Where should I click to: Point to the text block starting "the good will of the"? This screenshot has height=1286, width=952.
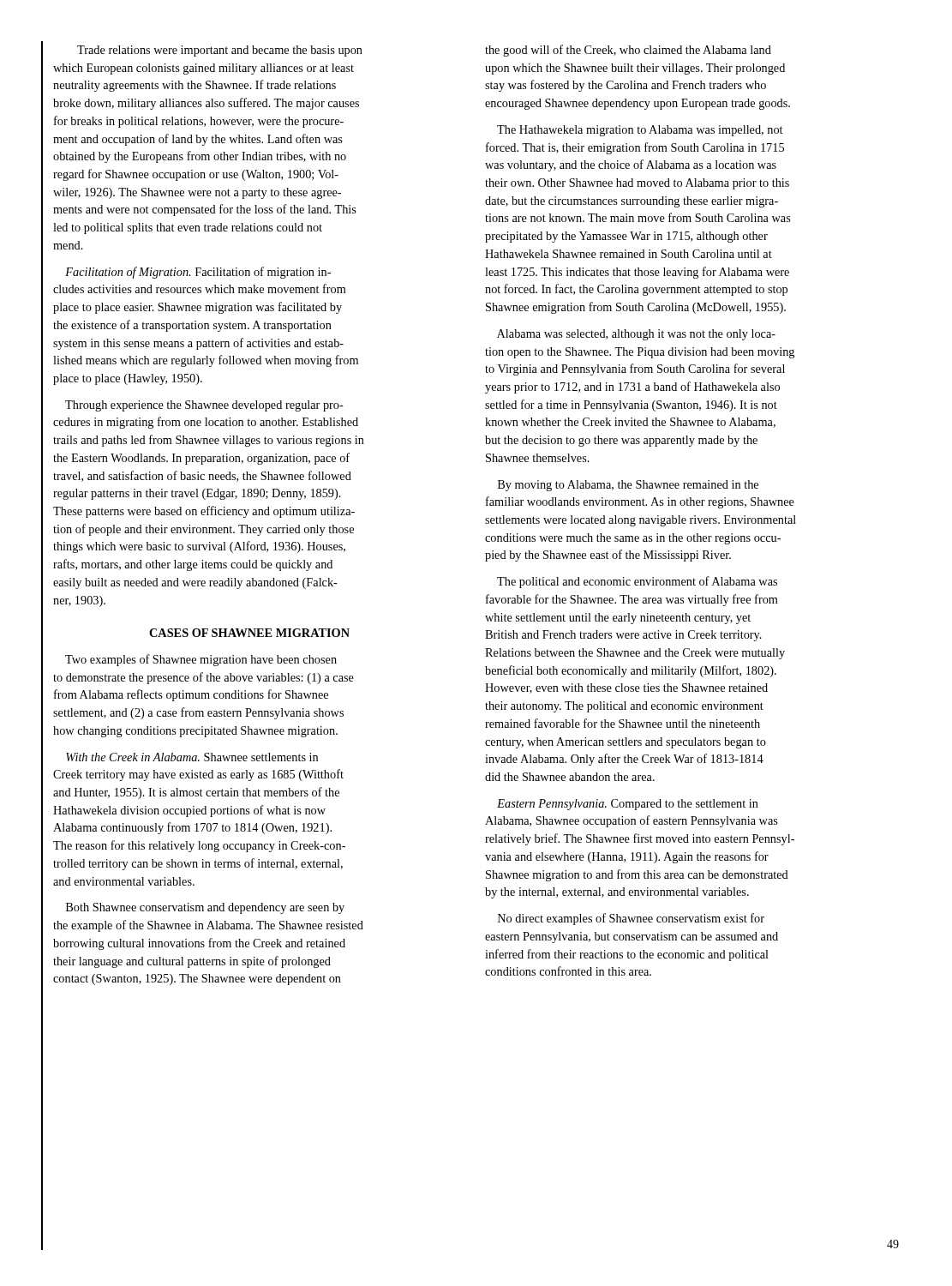coord(692,77)
